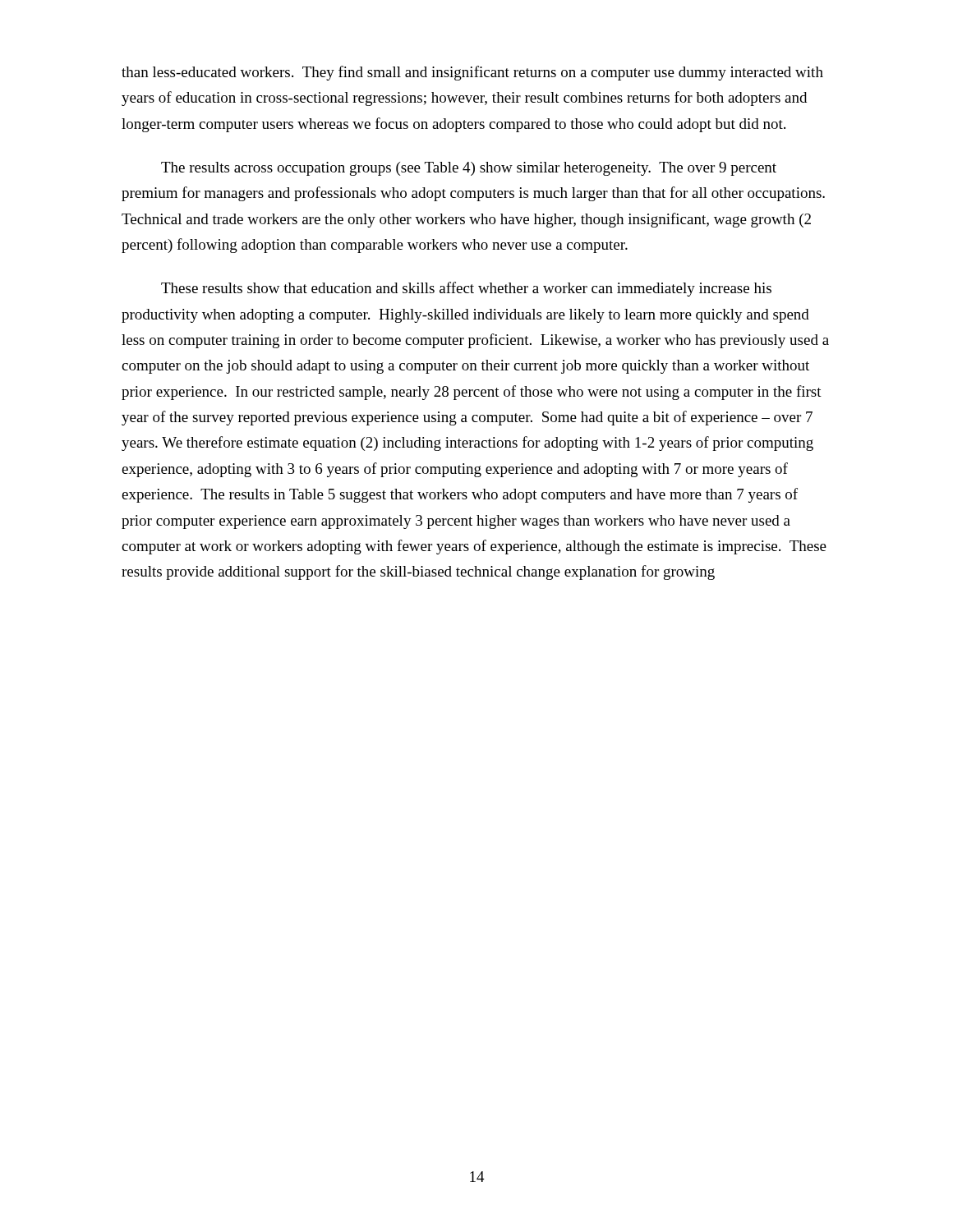Click on the text block containing "These results show that education"

point(475,430)
